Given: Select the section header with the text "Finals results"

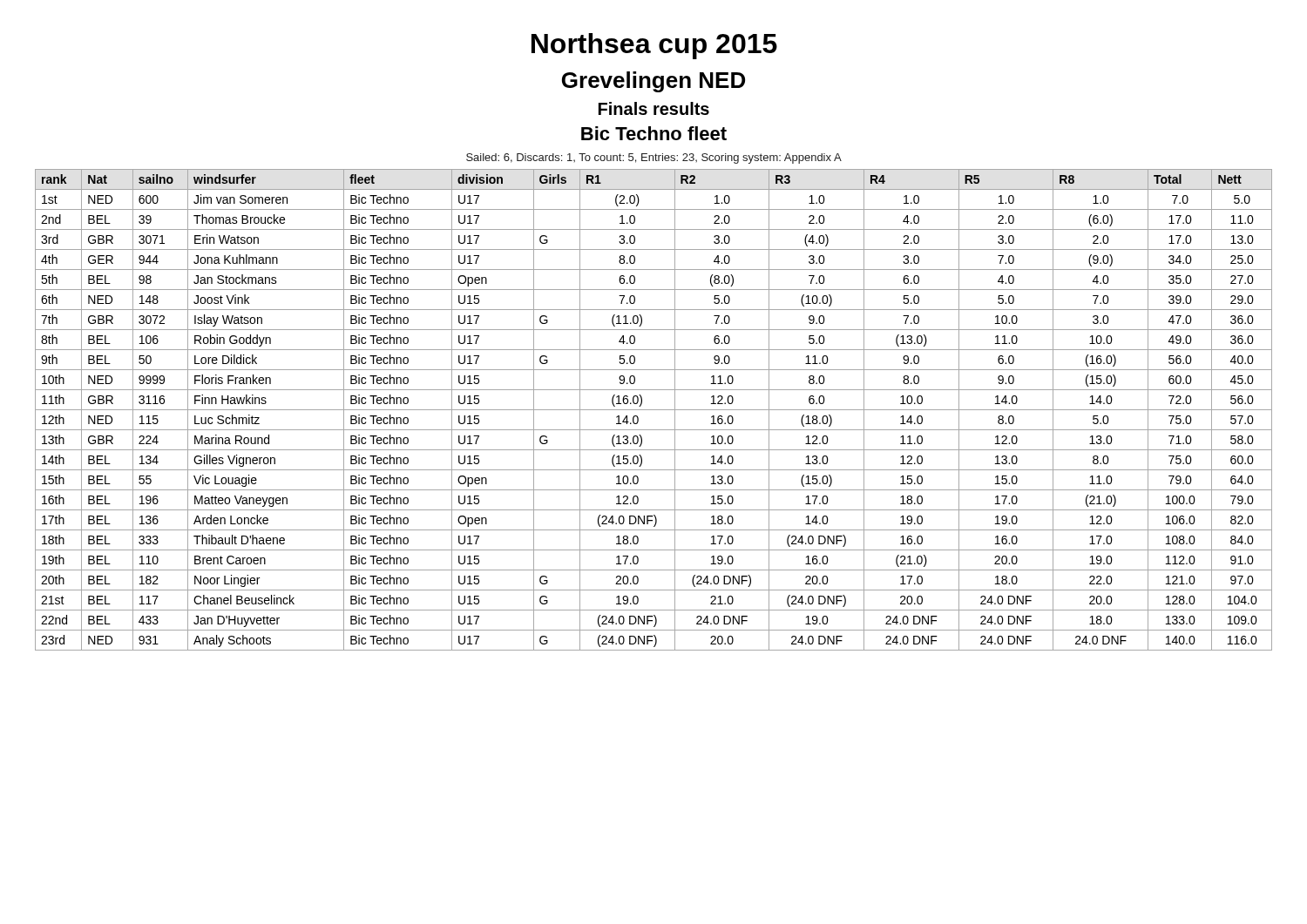Looking at the screenshot, I should (654, 109).
